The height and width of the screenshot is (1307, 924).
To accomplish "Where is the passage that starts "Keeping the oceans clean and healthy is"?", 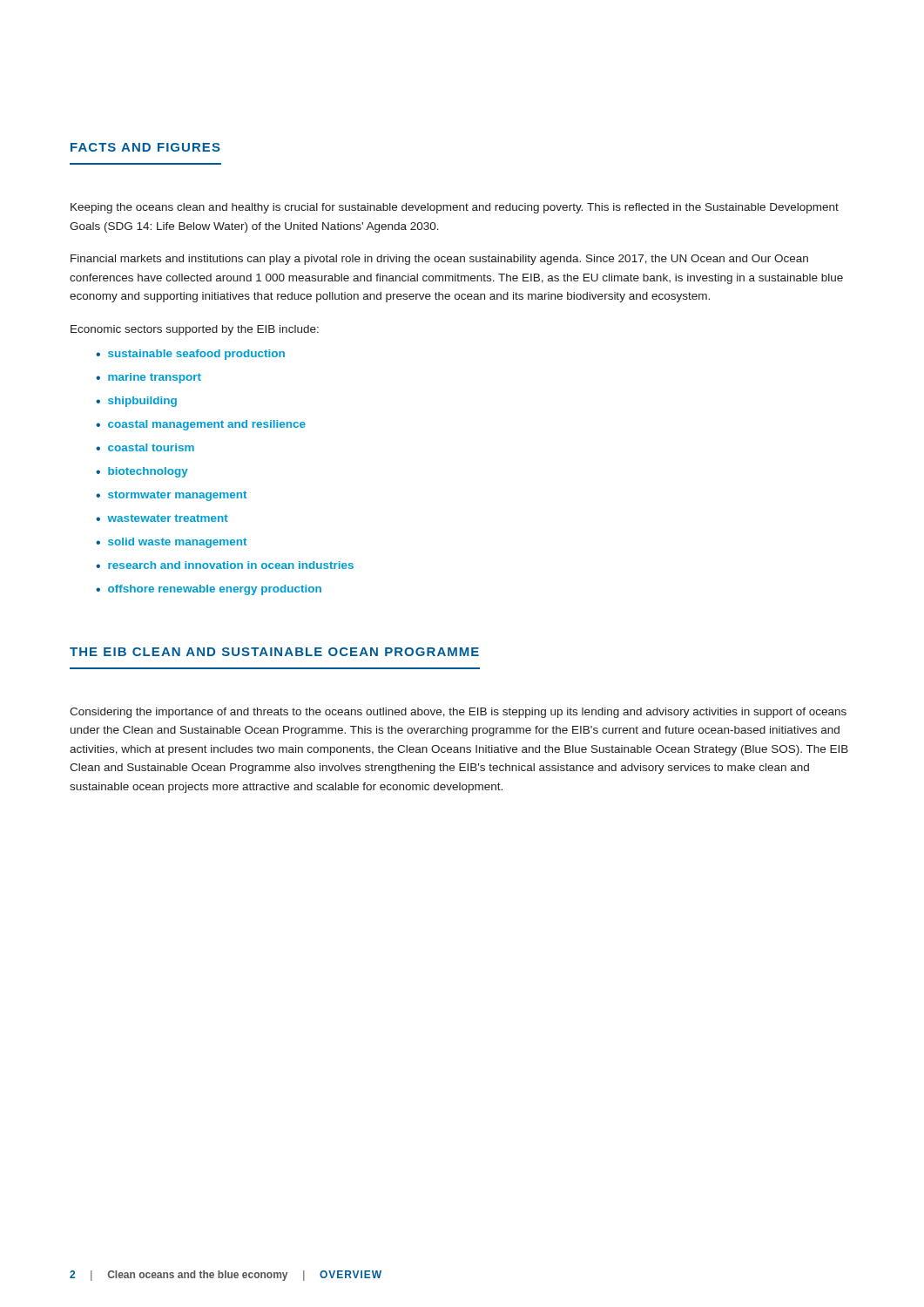I will [454, 216].
